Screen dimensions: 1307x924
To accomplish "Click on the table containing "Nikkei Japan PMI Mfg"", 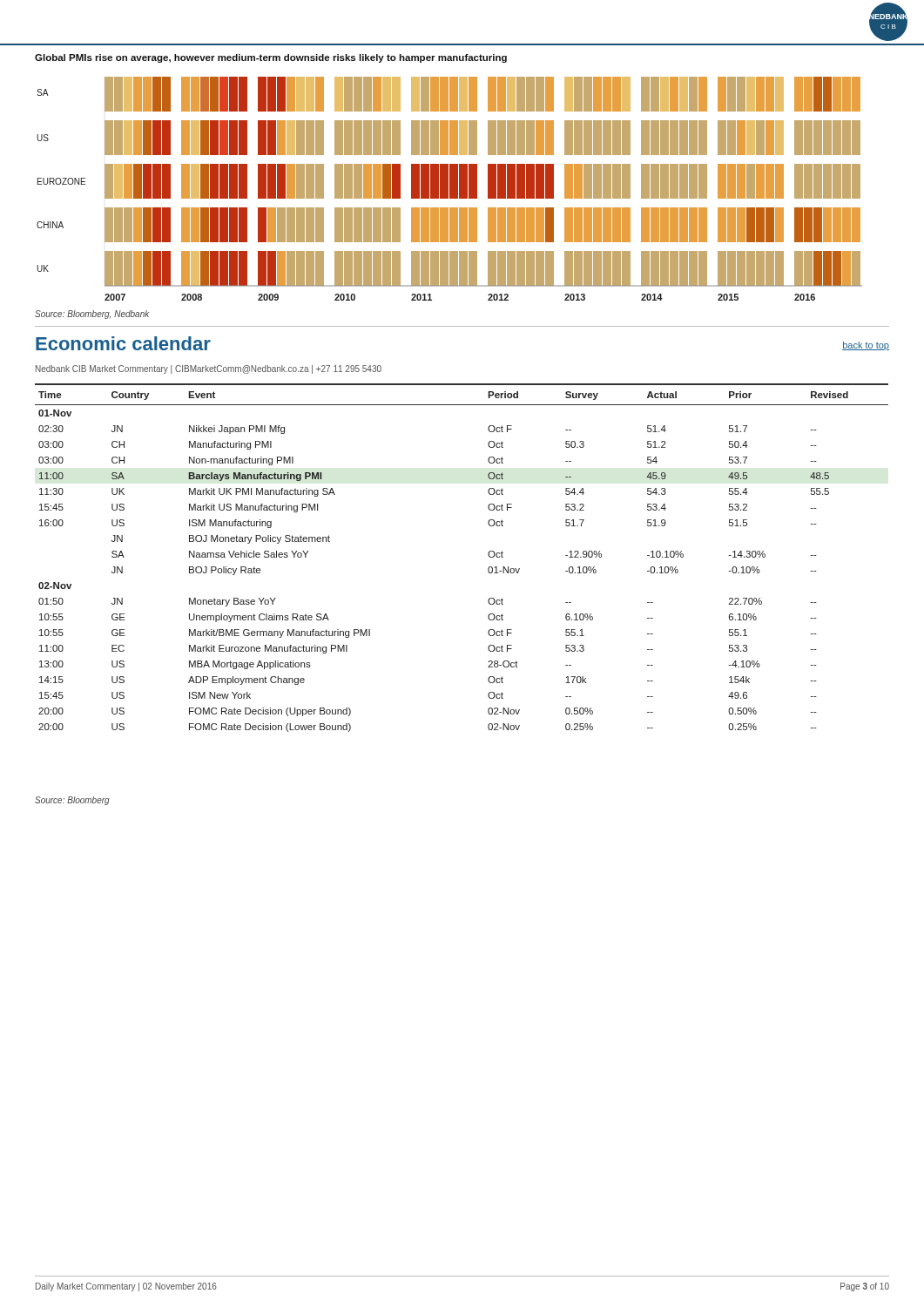I will click(462, 559).
